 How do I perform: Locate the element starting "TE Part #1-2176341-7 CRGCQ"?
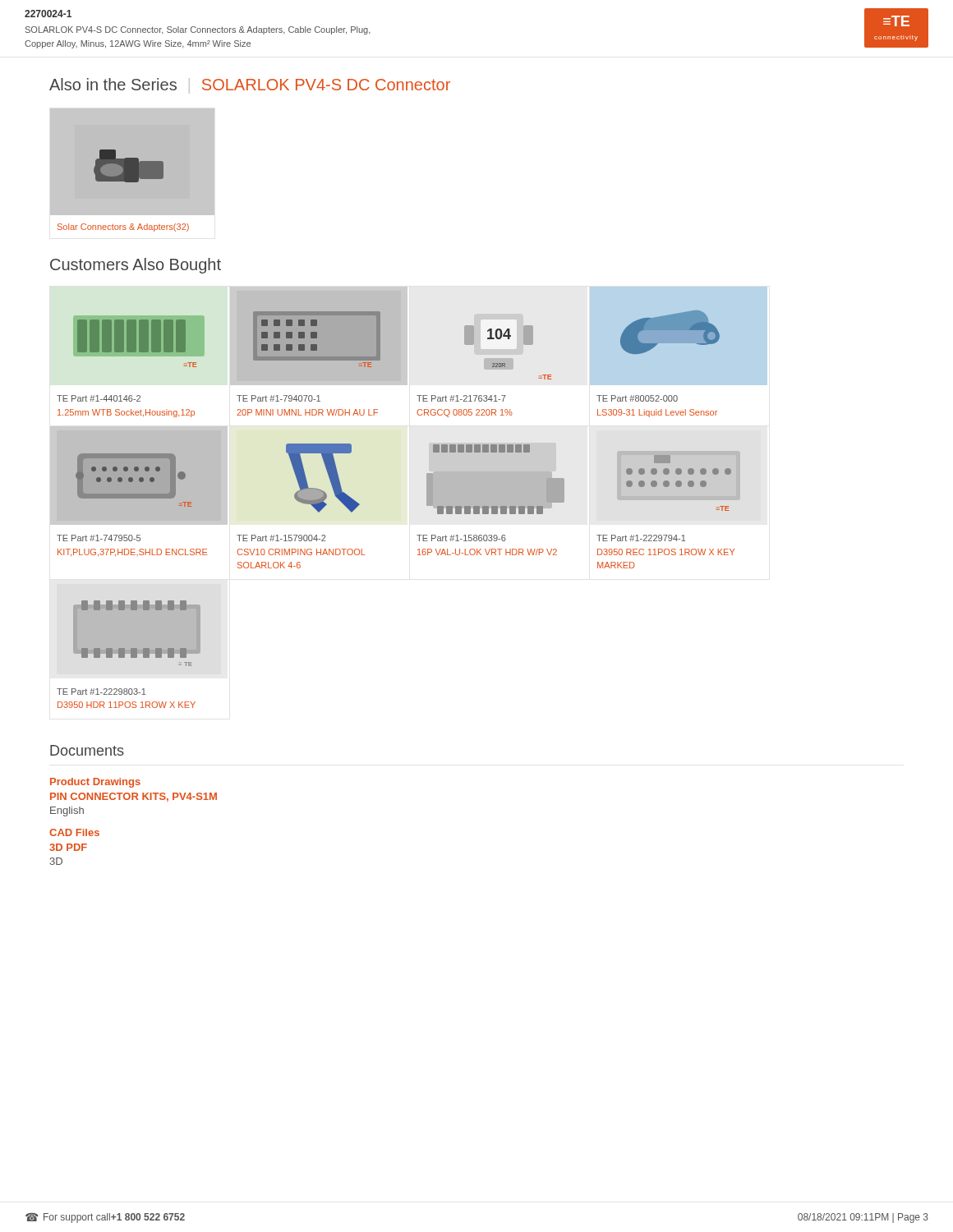500,405
